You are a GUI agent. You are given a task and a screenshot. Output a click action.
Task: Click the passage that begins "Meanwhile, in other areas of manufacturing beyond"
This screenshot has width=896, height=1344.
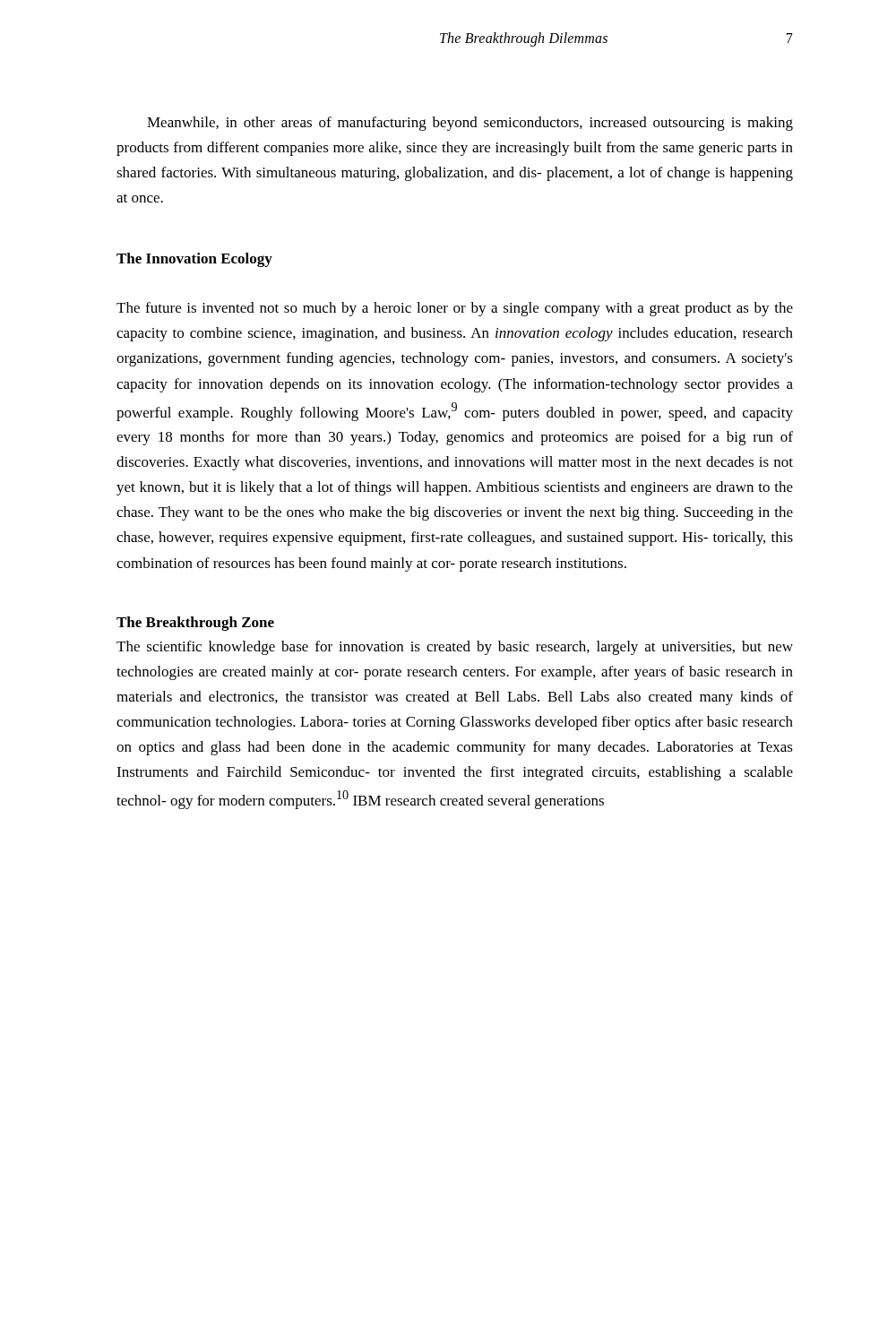coord(455,160)
